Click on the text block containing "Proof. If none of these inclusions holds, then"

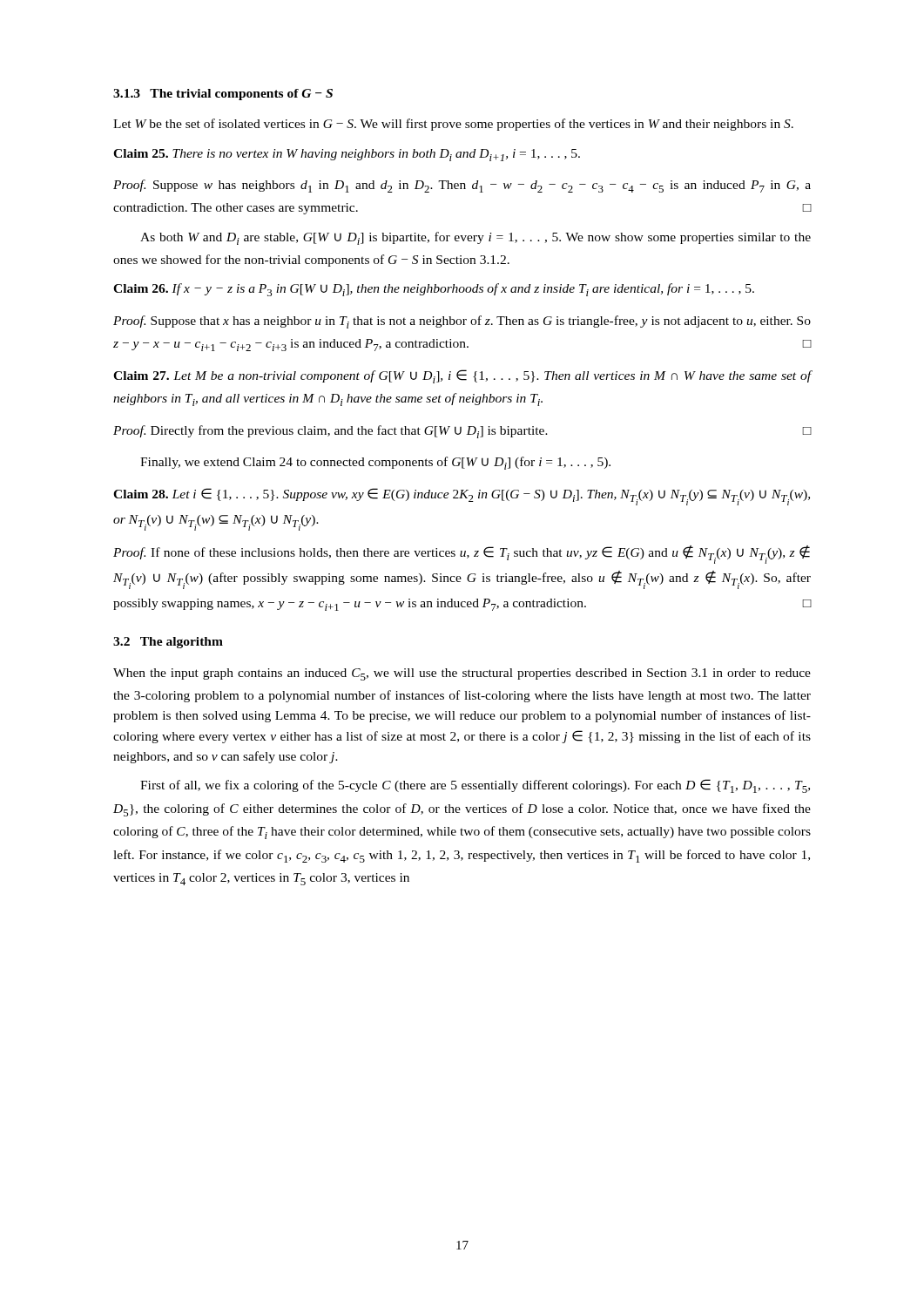462,579
